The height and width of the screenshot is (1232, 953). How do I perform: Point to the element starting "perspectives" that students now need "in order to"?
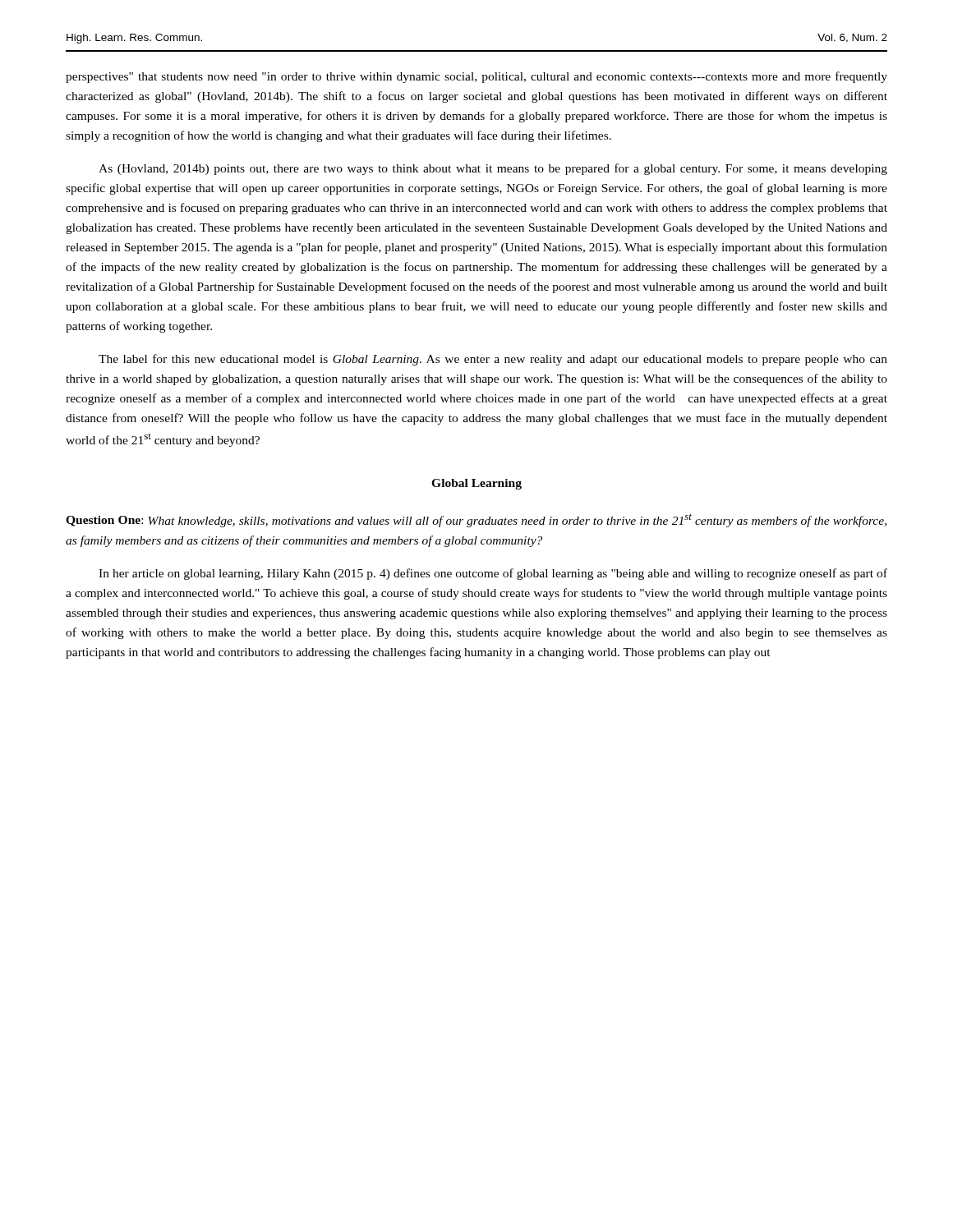point(476,106)
